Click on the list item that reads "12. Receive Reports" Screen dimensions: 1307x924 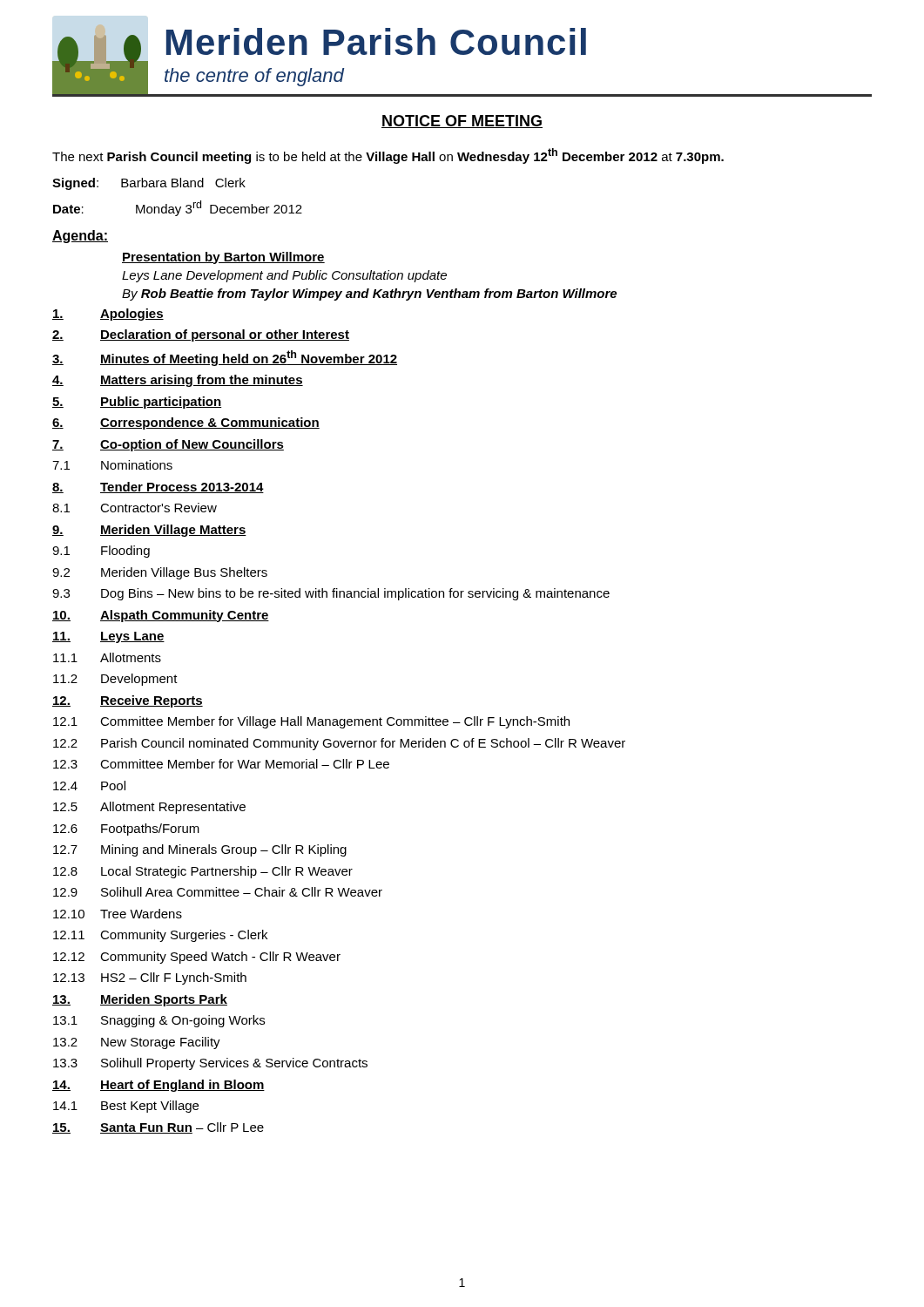pos(128,701)
